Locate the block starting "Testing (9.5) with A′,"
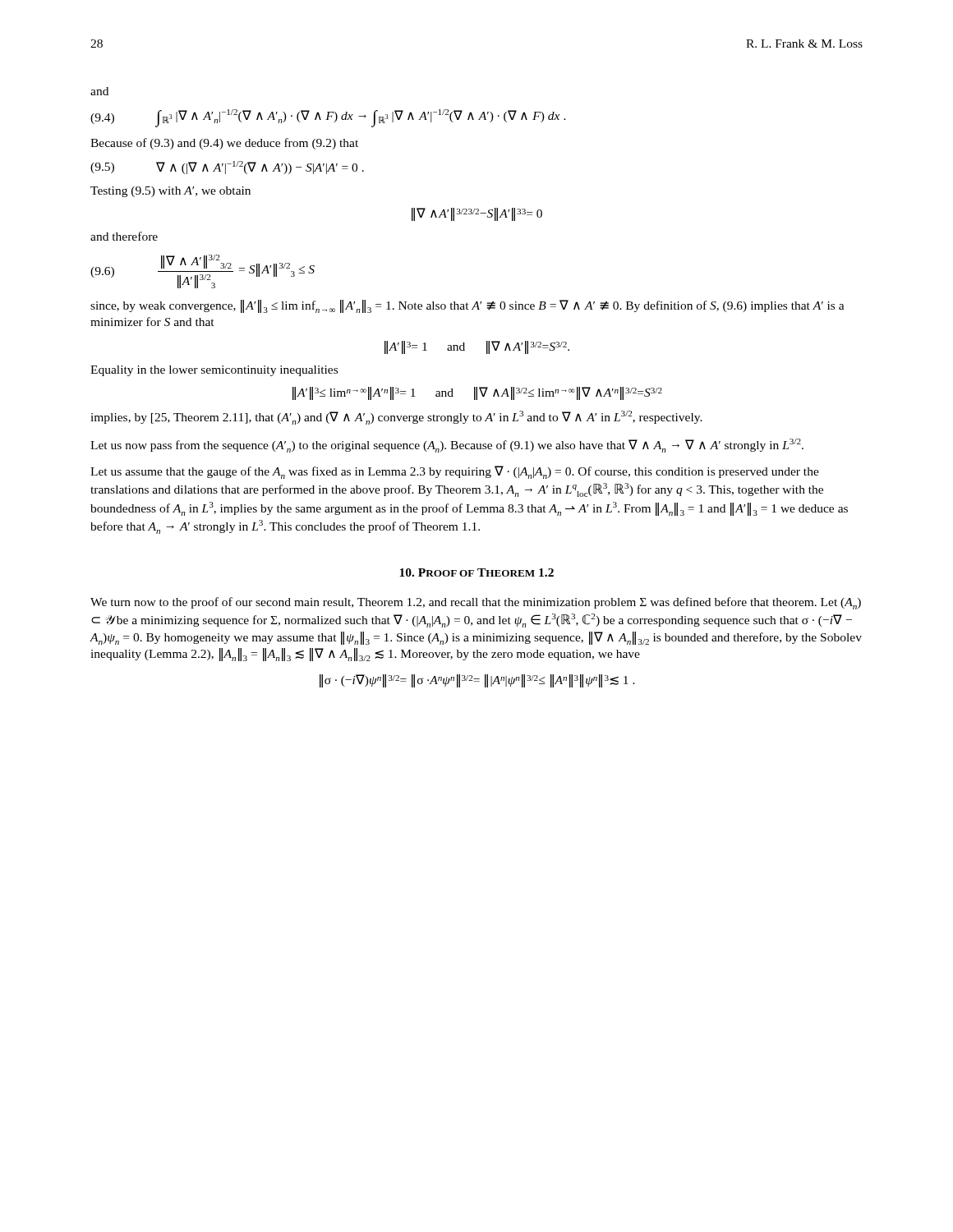The height and width of the screenshot is (1232, 953). point(171,190)
